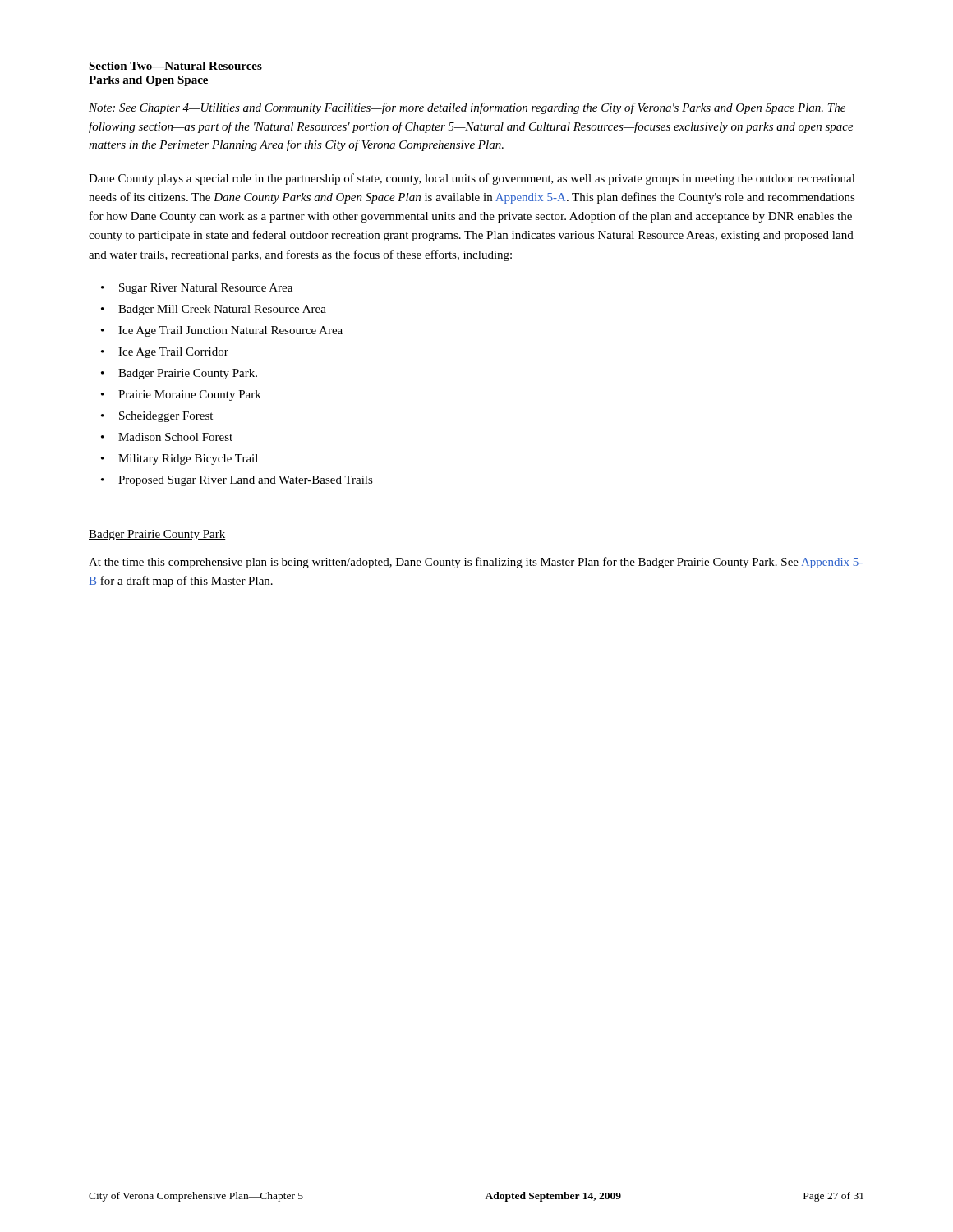The width and height of the screenshot is (953, 1232).
Task: Navigate to the element starting "Prairie Moraine County Park"
Action: 190,394
